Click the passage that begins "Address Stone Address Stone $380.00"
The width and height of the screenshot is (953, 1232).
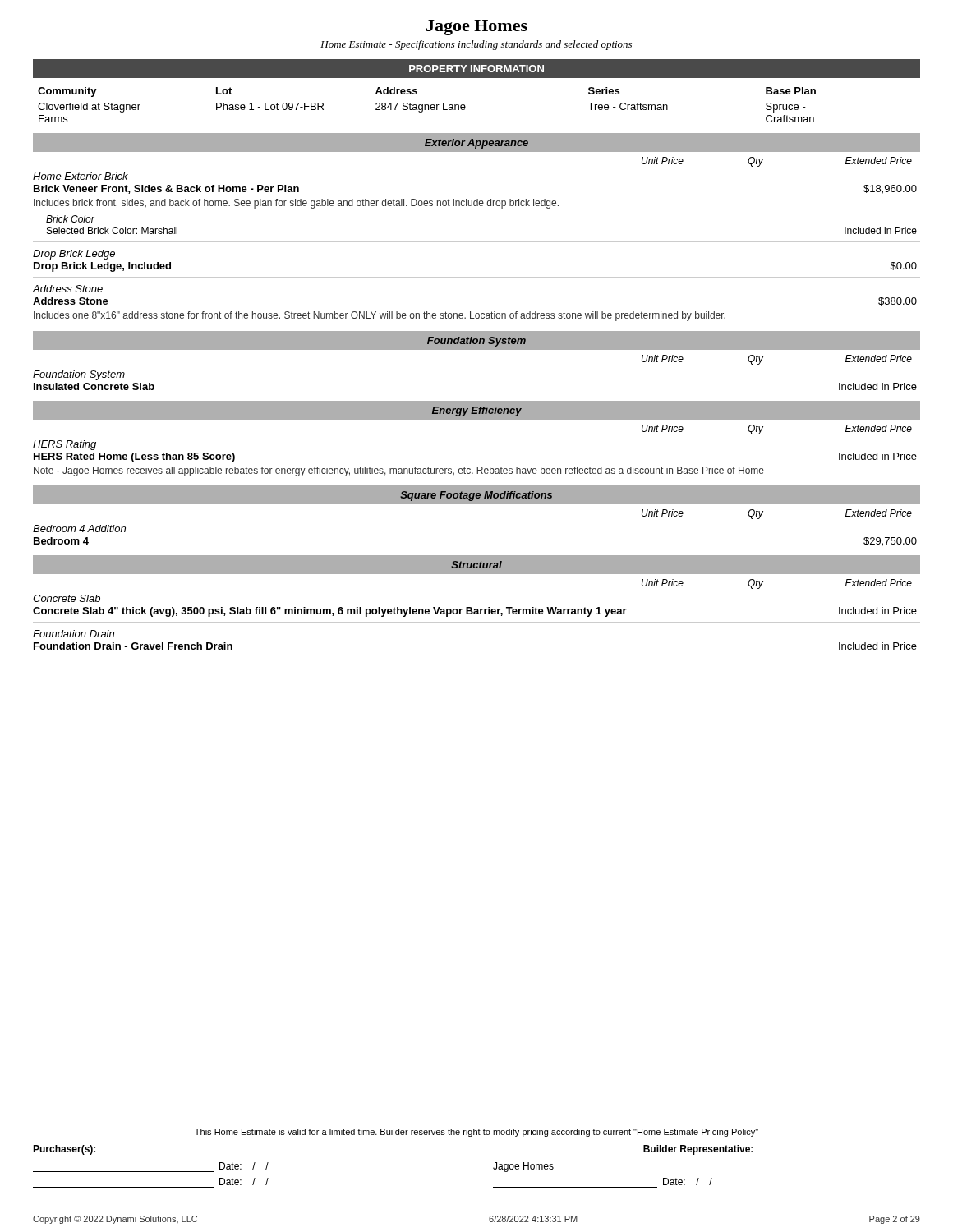click(x=476, y=302)
